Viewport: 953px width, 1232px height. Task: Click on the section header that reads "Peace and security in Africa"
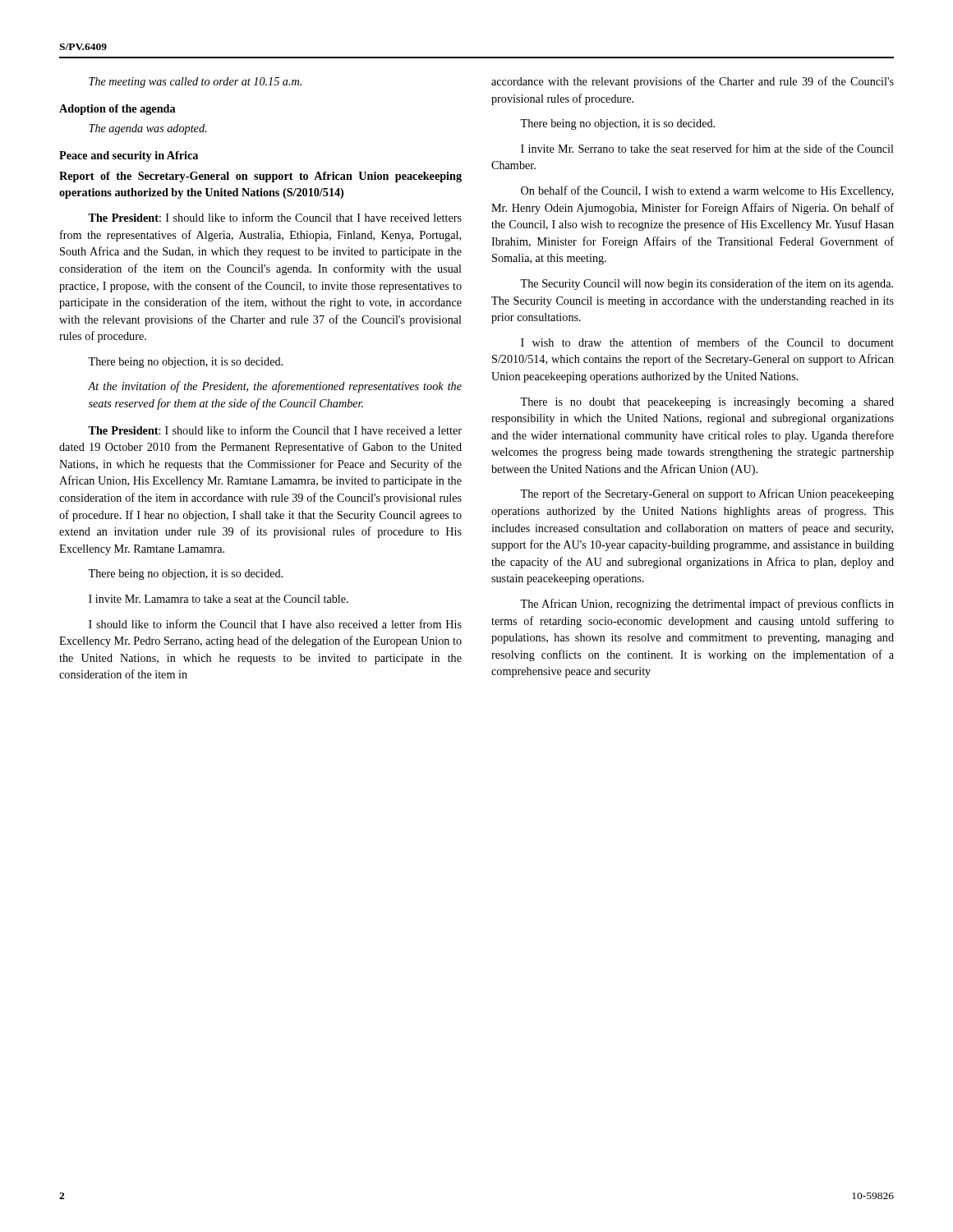[129, 156]
